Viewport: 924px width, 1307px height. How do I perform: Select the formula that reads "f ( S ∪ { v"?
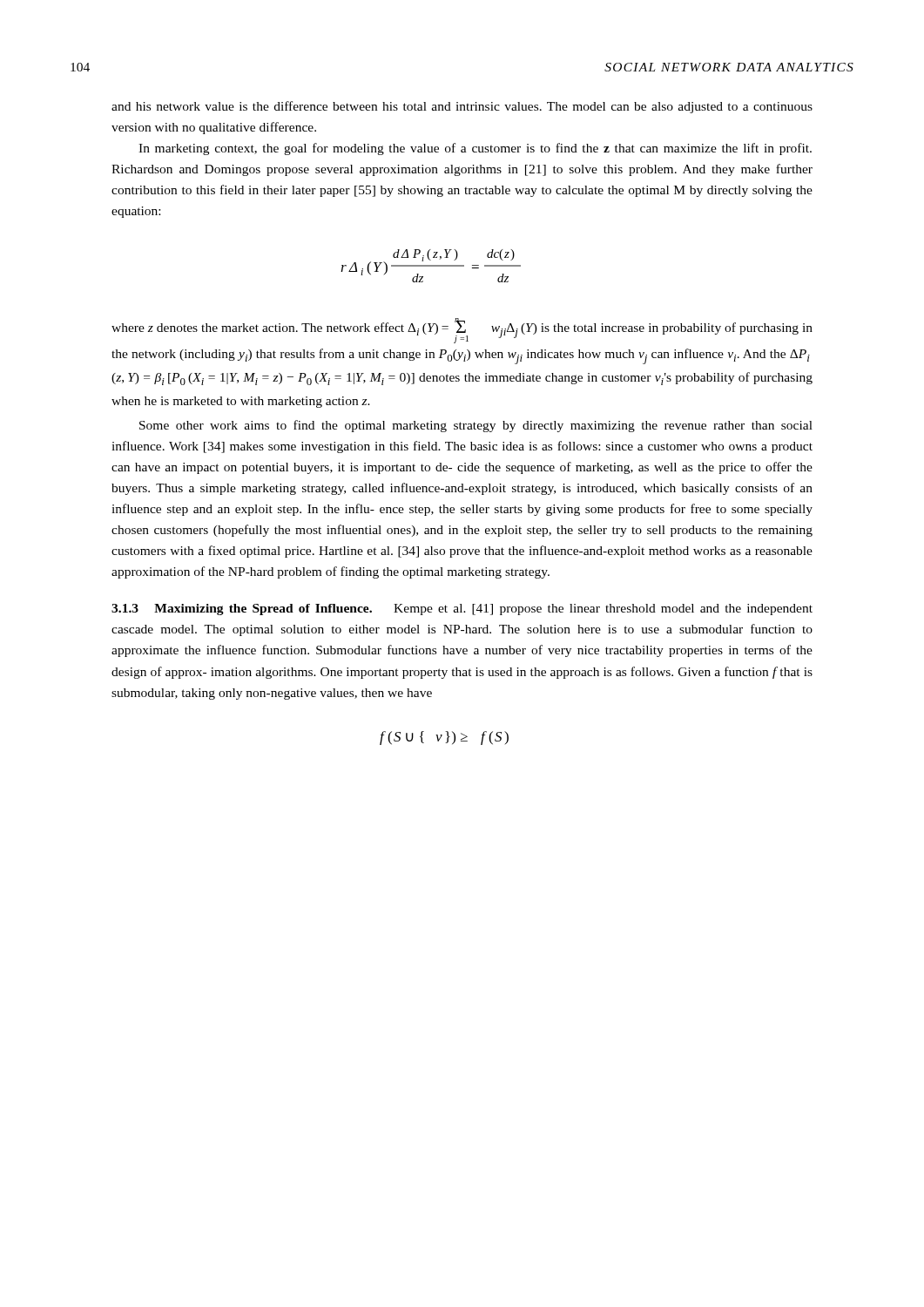462,734
